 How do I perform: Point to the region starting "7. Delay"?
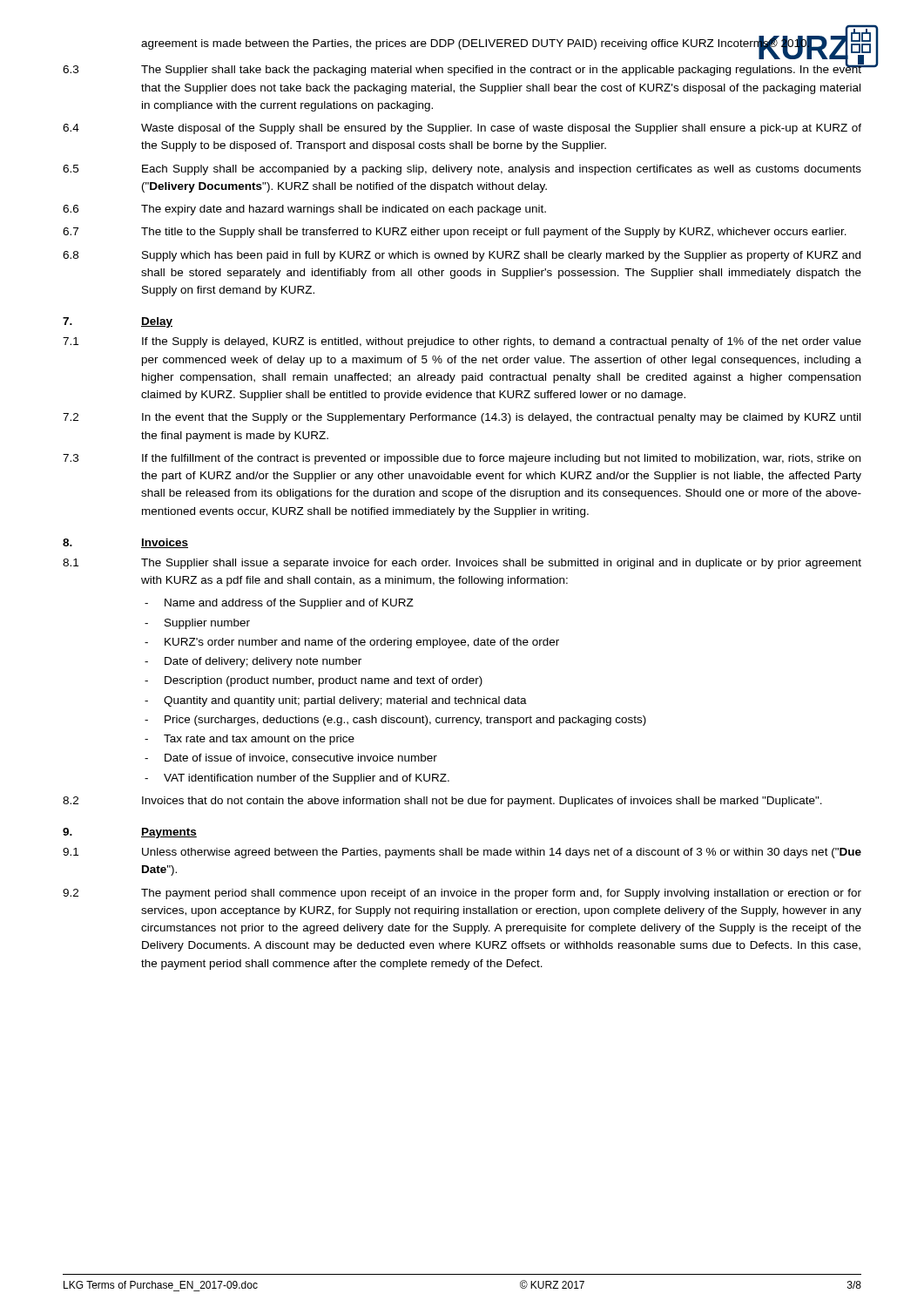click(66, 322)
